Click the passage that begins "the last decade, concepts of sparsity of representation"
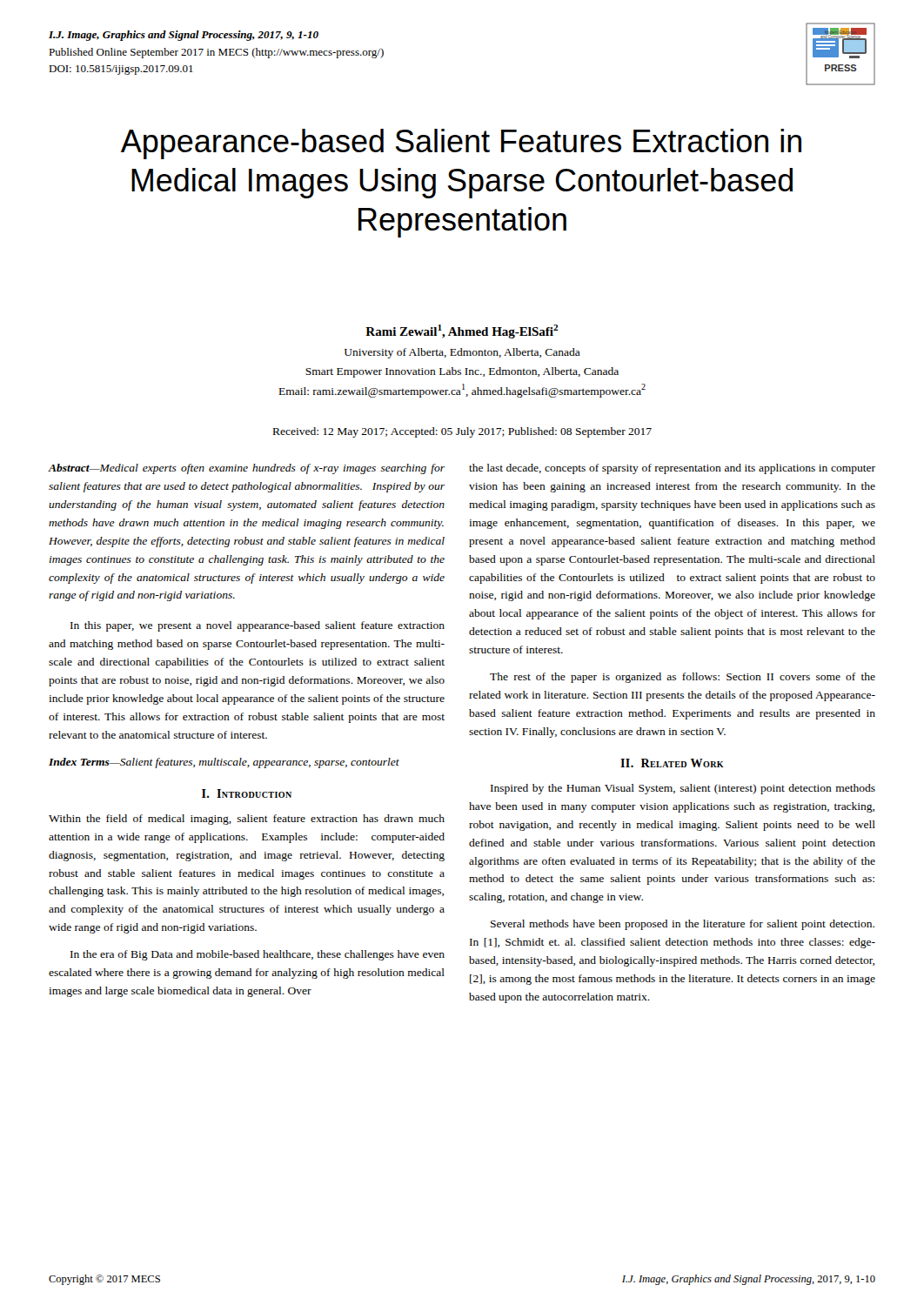 click(672, 559)
